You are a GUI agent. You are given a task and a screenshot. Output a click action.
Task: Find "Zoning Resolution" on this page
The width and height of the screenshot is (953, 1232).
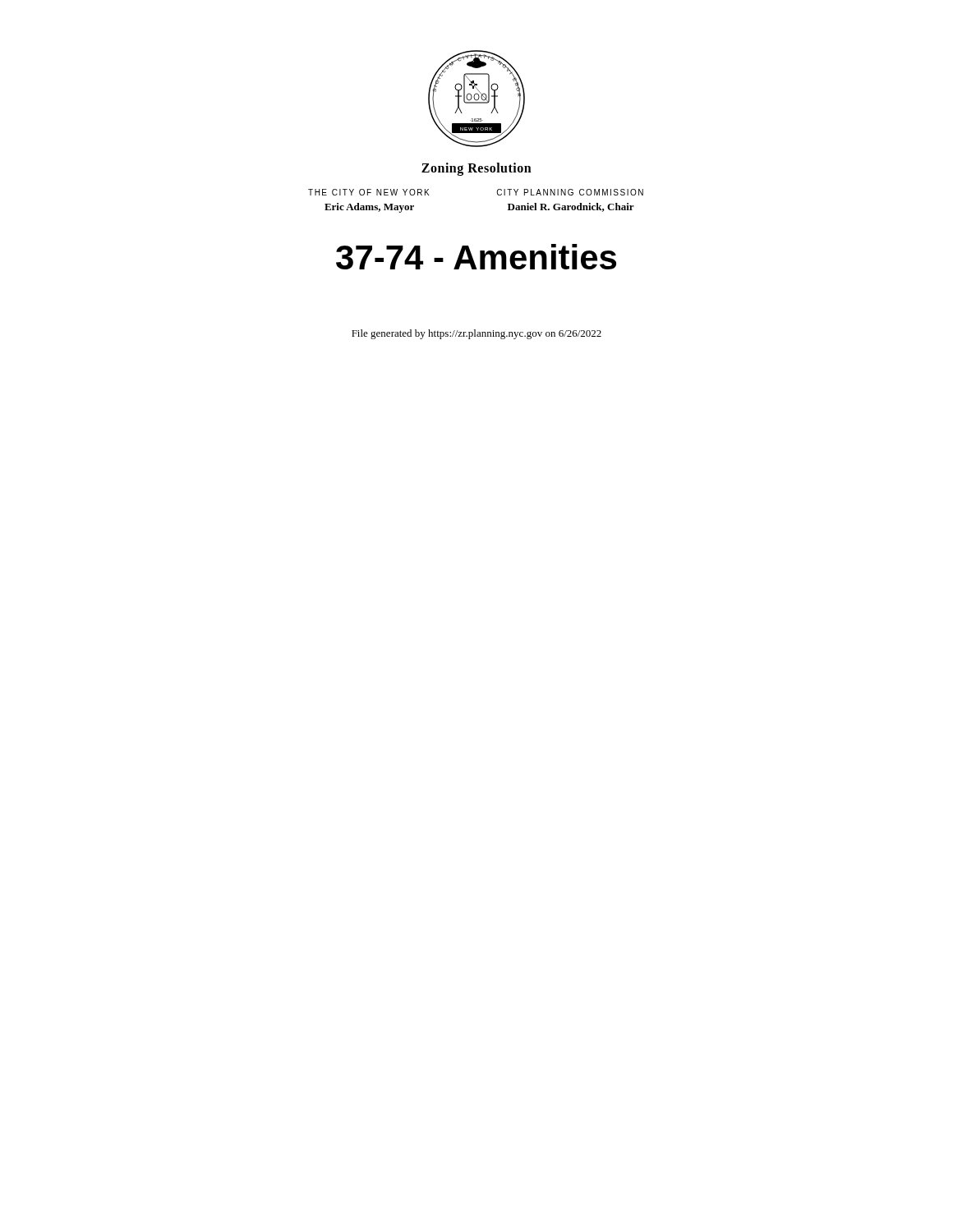[x=476, y=168]
